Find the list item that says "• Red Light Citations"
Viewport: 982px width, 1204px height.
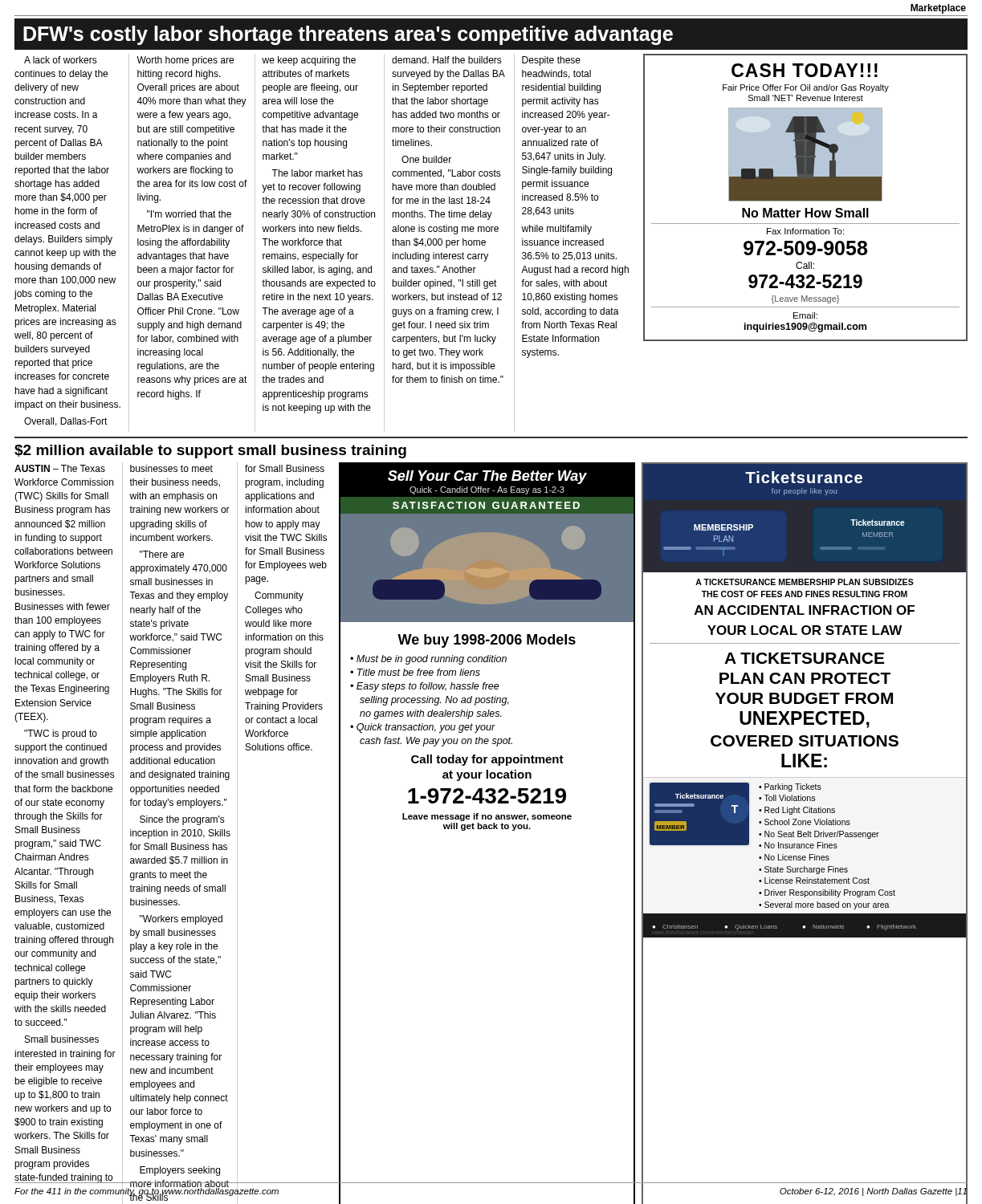pos(797,810)
